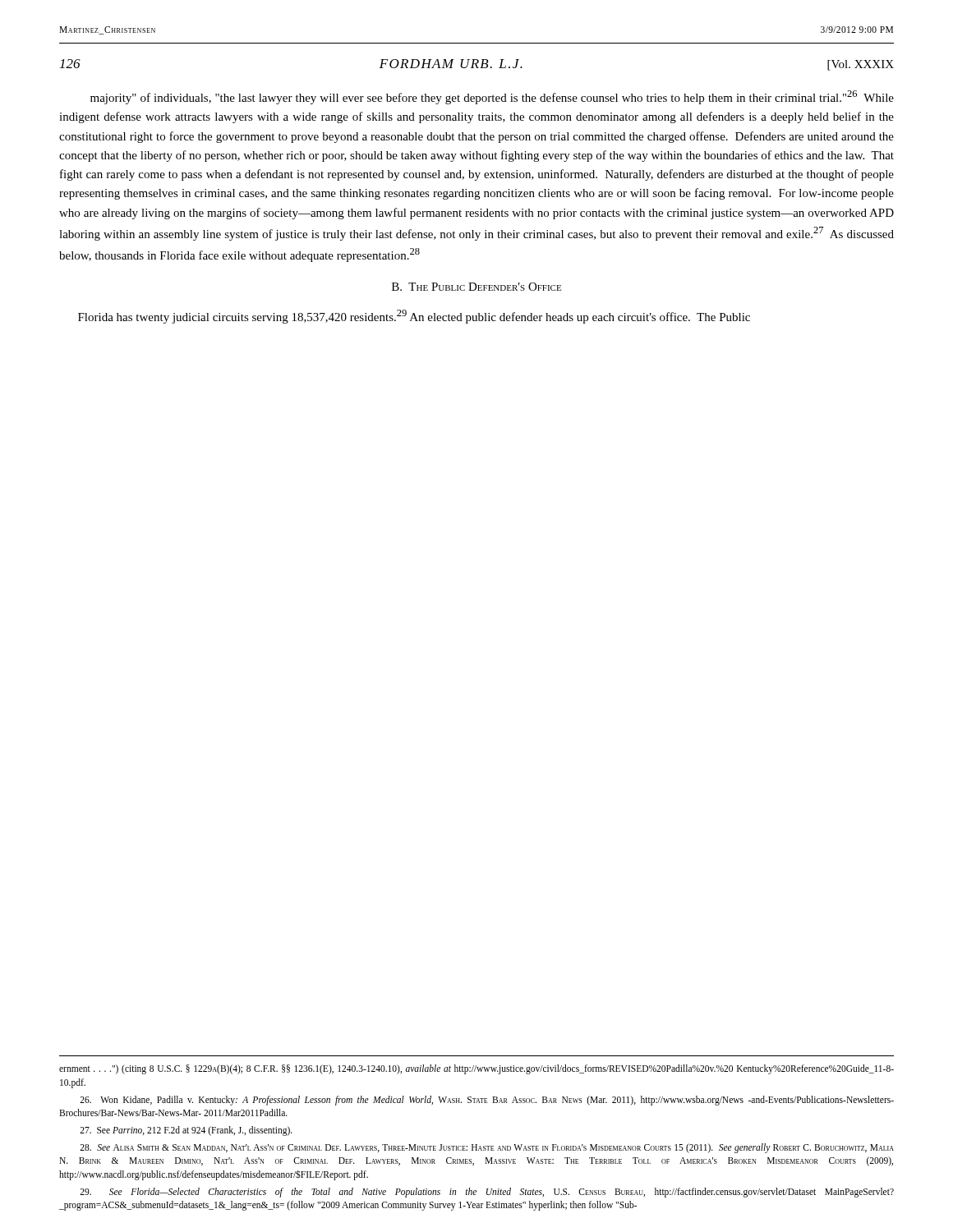Viewport: 953px width, 1232px height.
Task: Find the passage starting "See Alisa Smith & Sean"
Action: tap(476, 1161)
